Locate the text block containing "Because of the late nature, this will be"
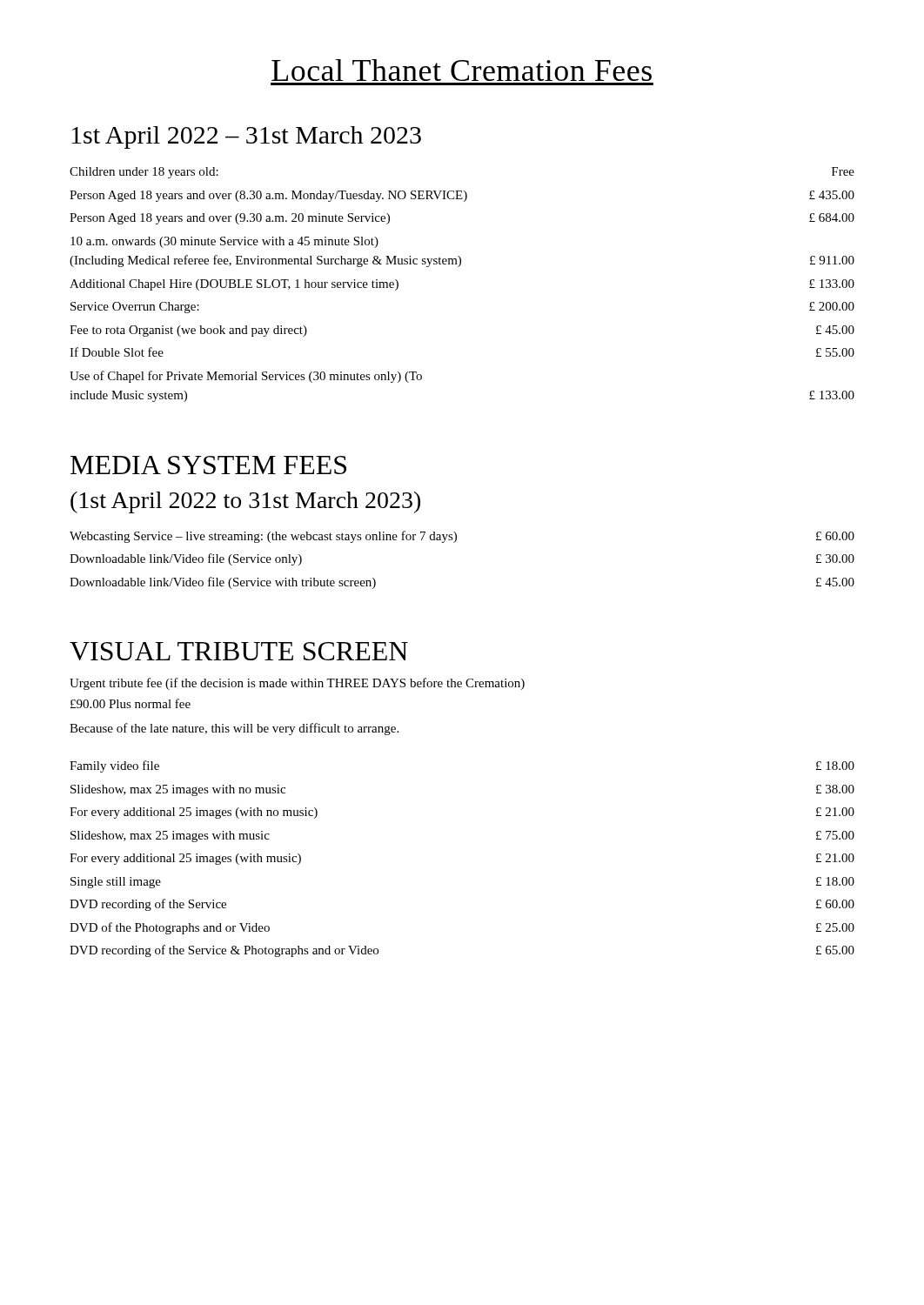924x1305 pixels. [234, 729]
